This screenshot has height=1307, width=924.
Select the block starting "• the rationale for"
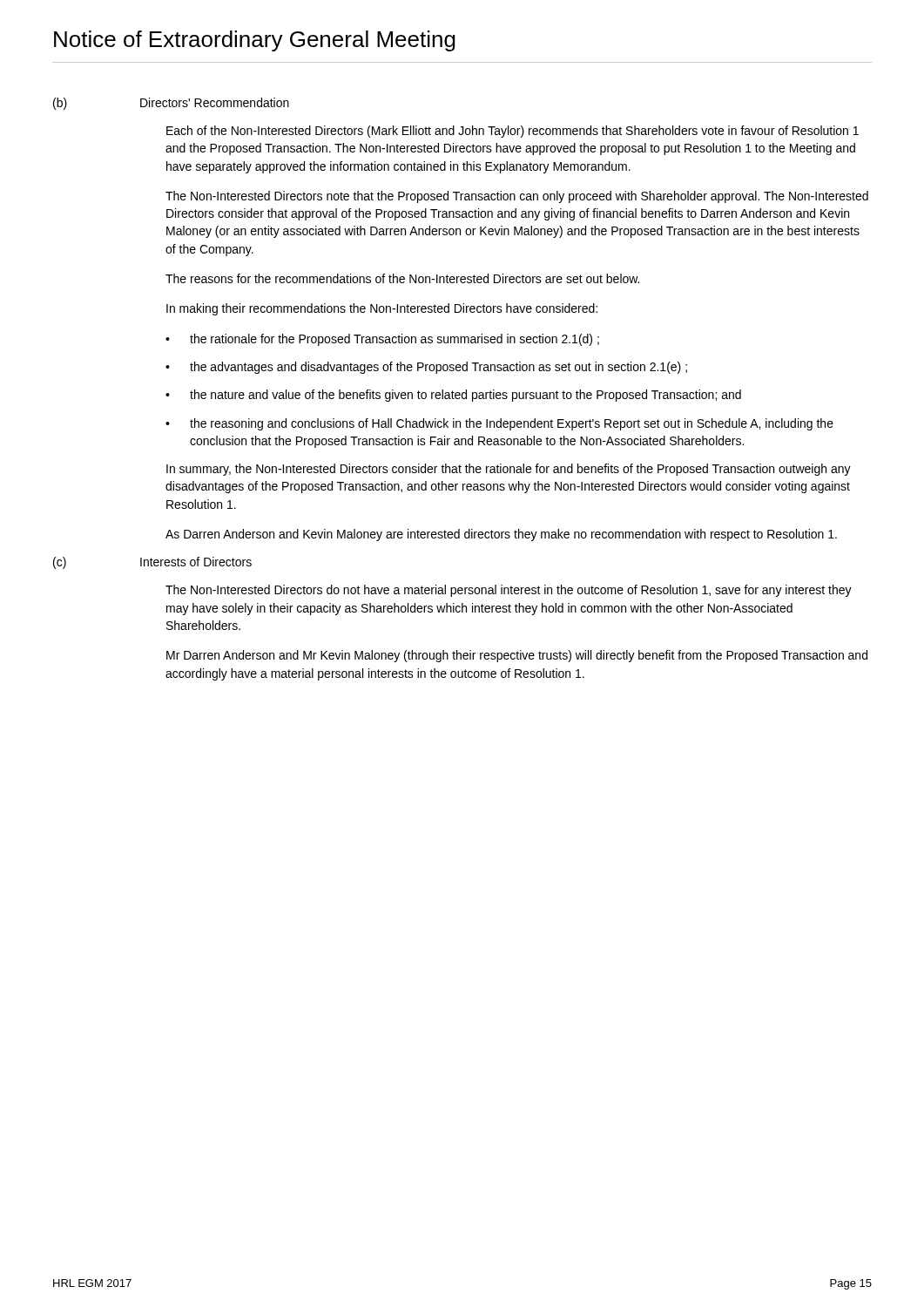coord(519,339)
